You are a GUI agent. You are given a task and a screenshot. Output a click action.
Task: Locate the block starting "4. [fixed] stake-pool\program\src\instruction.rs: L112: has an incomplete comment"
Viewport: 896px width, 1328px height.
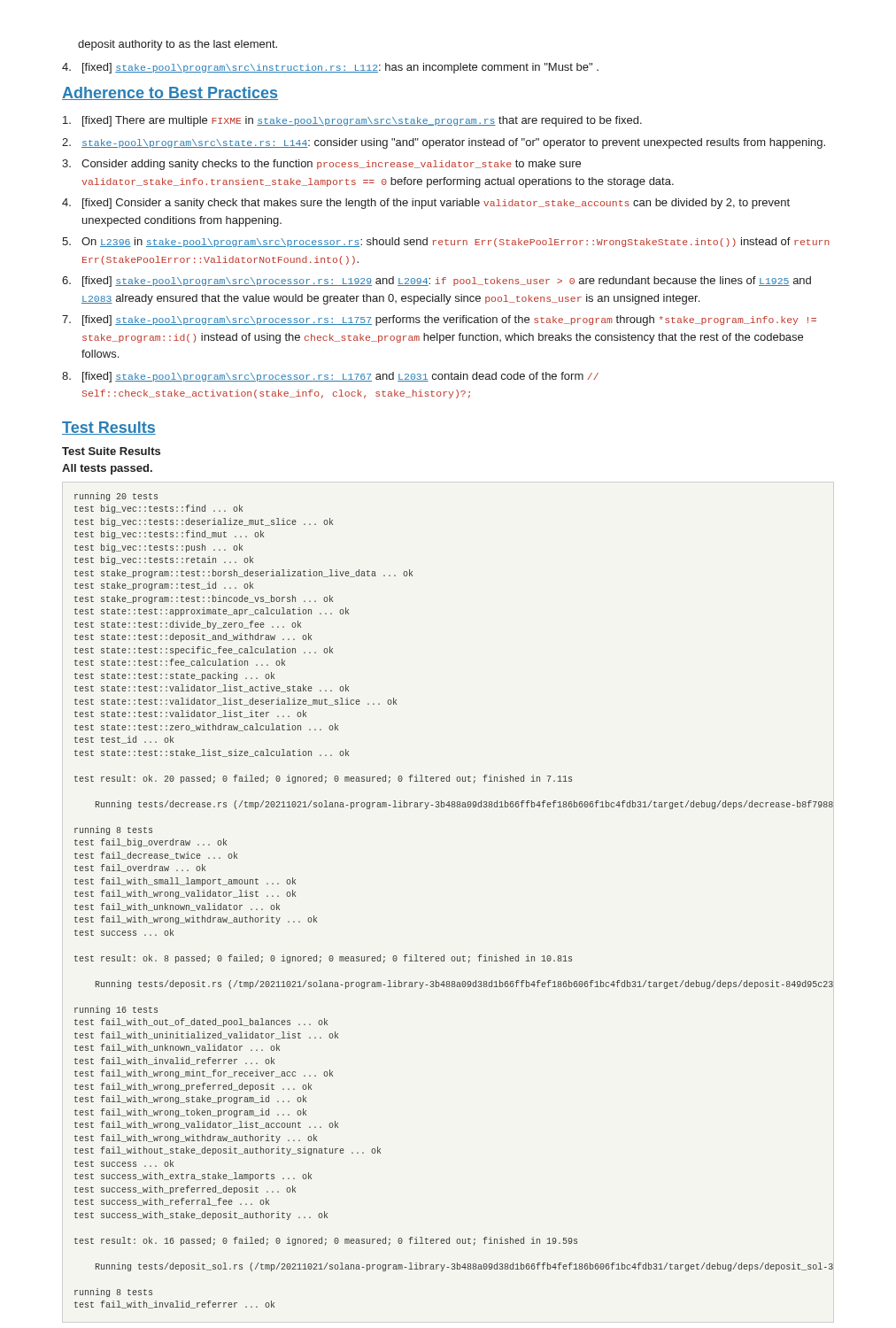point(331,67)
